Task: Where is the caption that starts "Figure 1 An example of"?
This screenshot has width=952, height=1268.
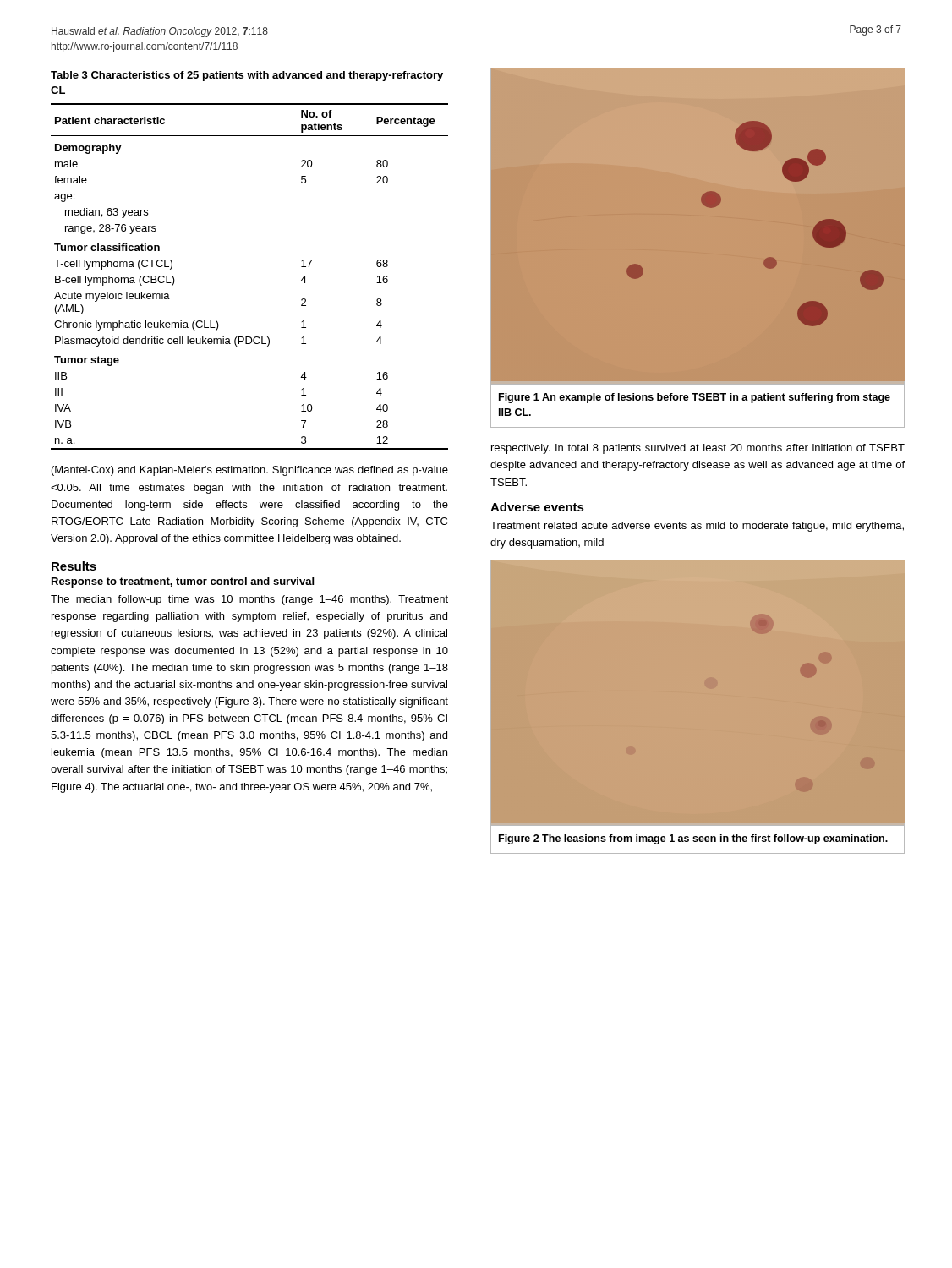Action: pos(694,405)
